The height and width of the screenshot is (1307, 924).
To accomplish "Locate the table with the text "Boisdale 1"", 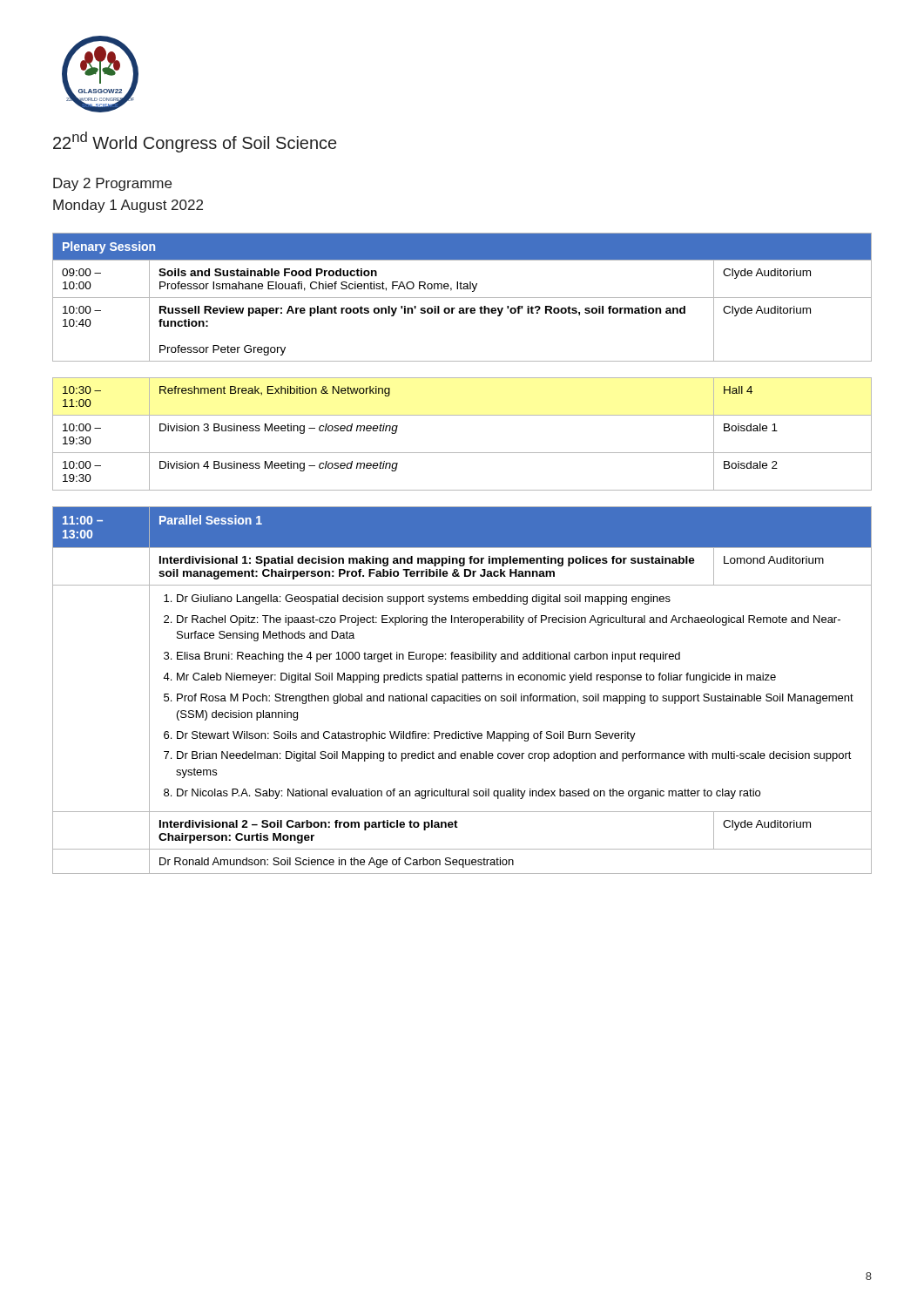I will 462,434.
